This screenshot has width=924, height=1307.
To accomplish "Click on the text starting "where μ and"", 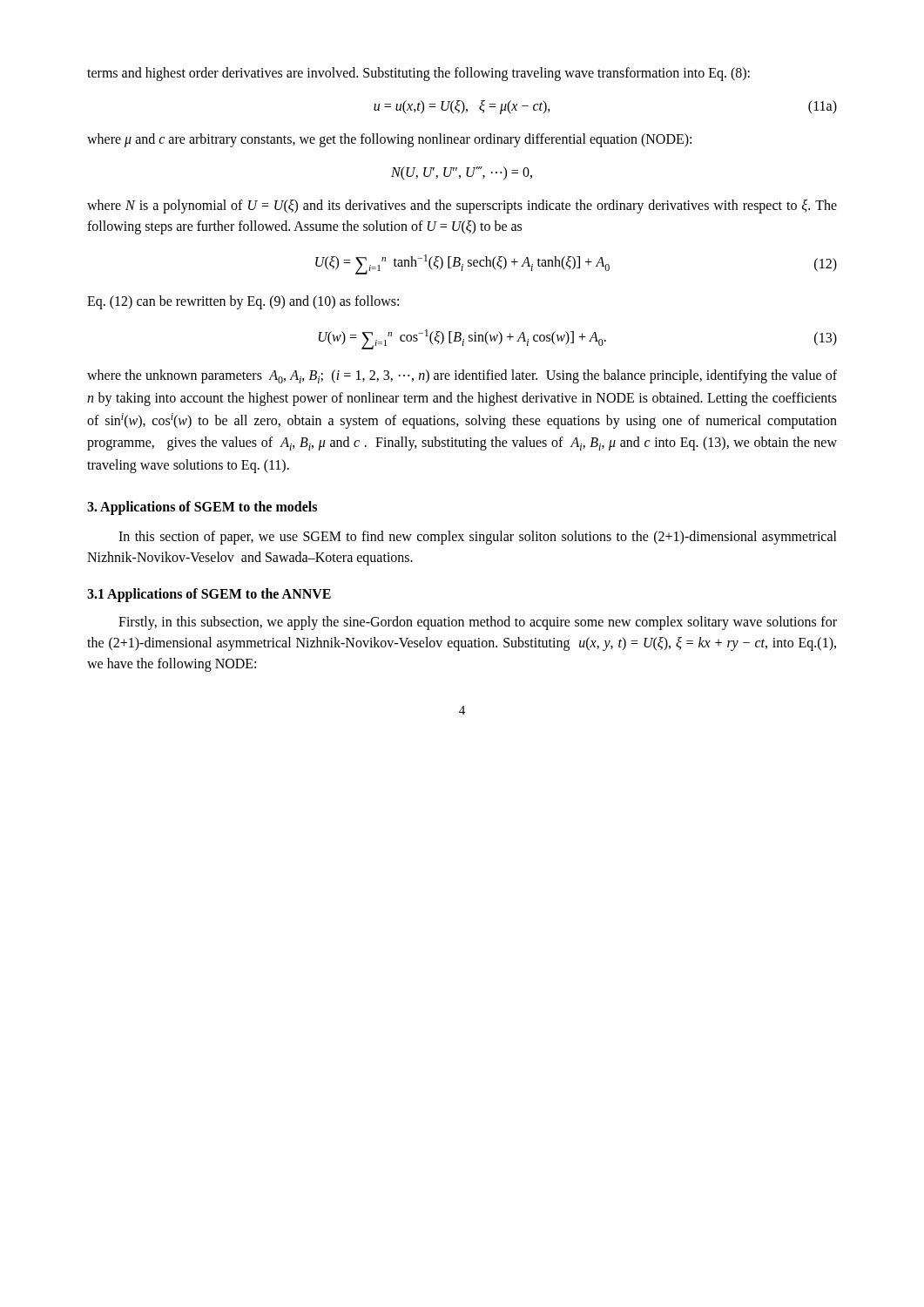I will coord(462,139).
